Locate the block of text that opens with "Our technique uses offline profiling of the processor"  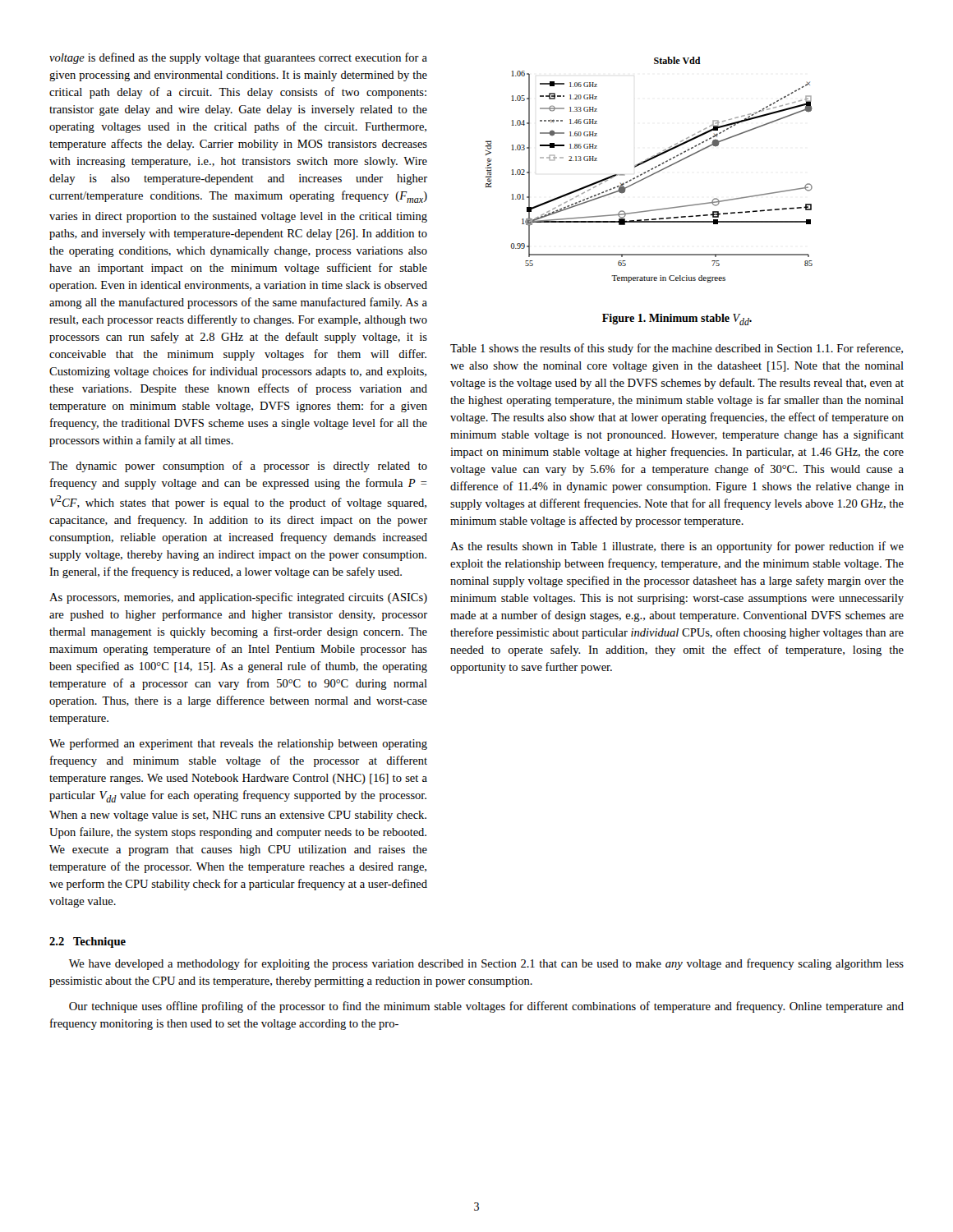tap(476, 1015)
